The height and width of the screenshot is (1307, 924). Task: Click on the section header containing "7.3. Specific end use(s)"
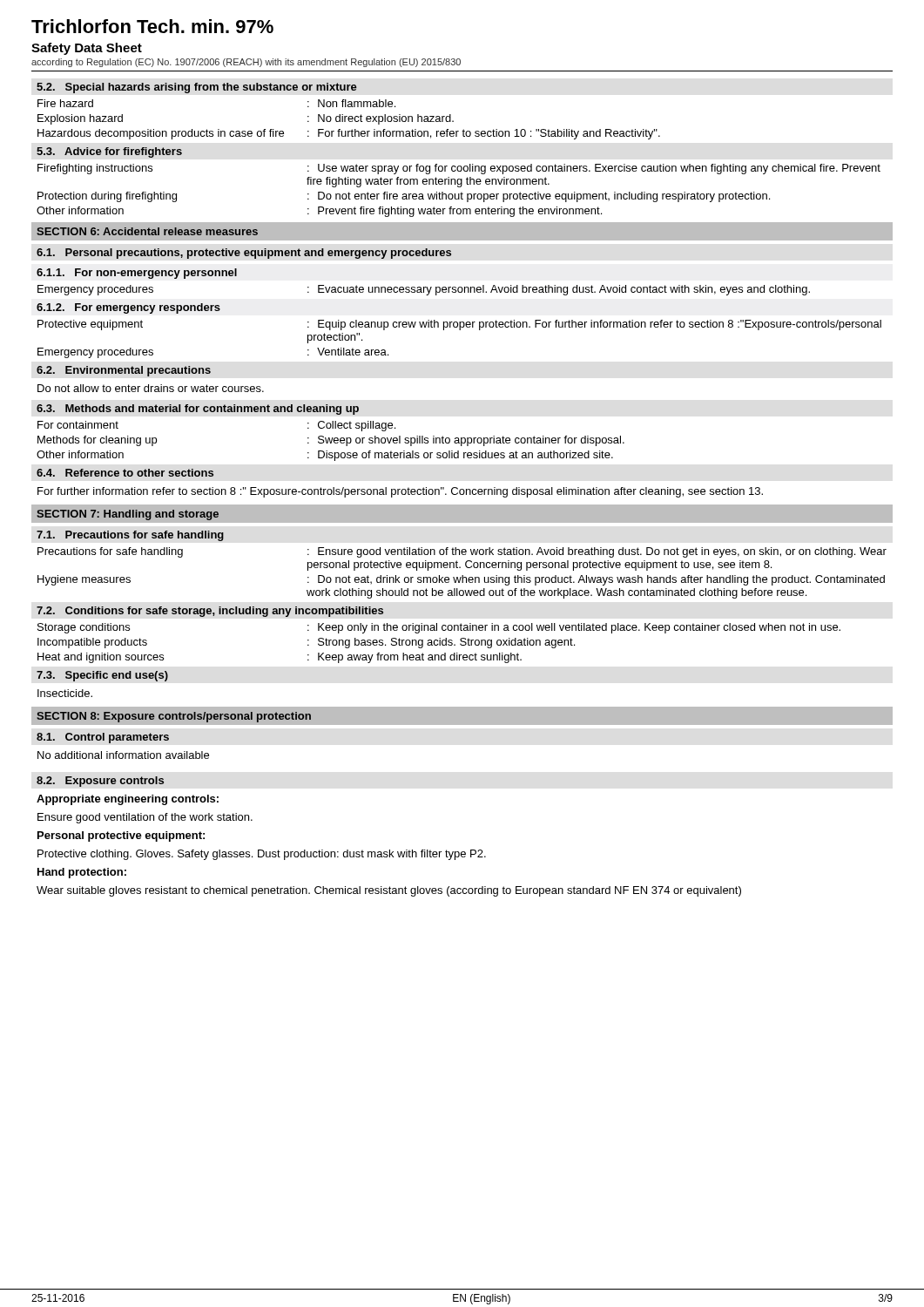coord(102,675)
